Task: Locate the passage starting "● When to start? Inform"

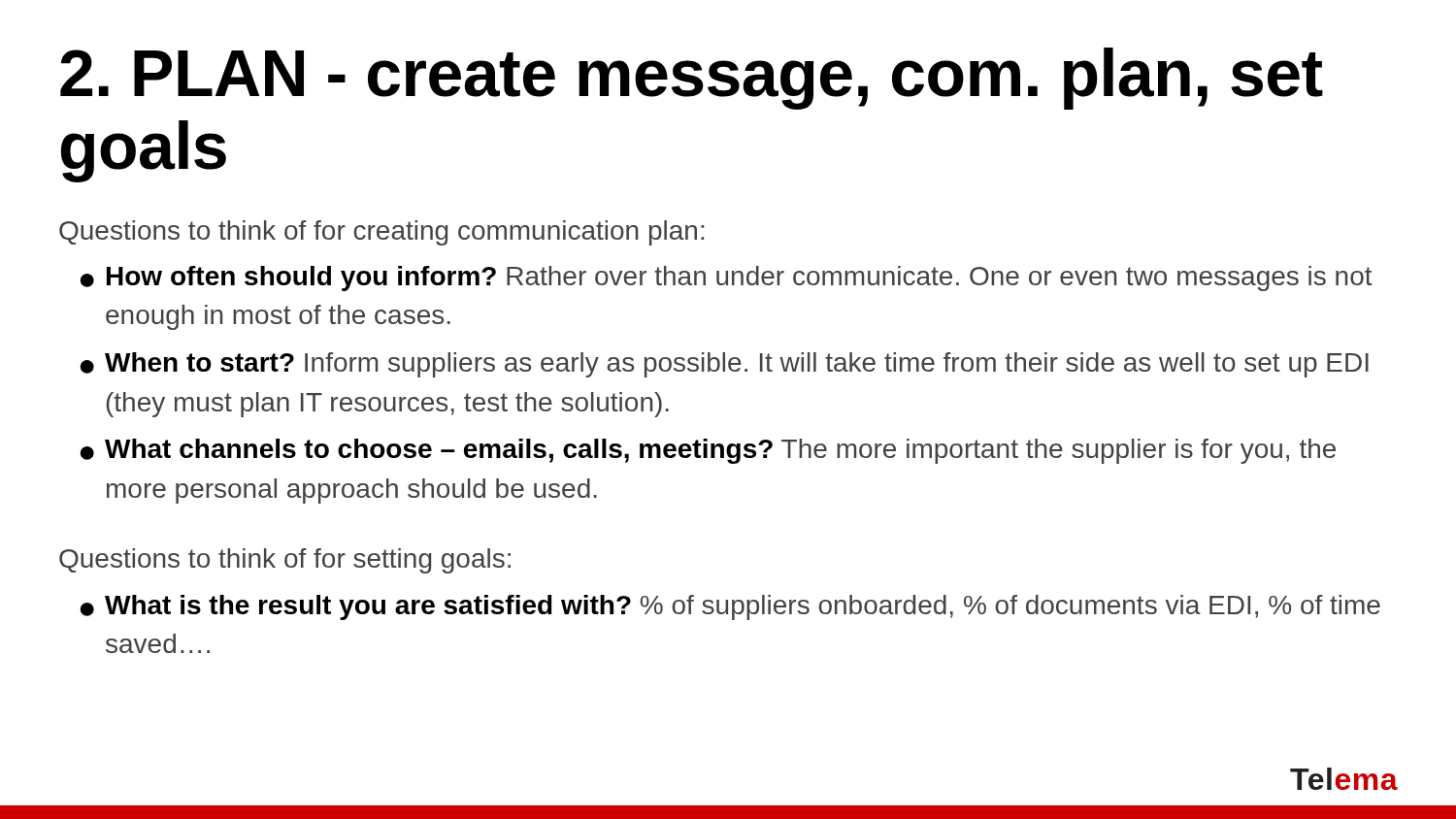Action: click(x=738, y=383)
